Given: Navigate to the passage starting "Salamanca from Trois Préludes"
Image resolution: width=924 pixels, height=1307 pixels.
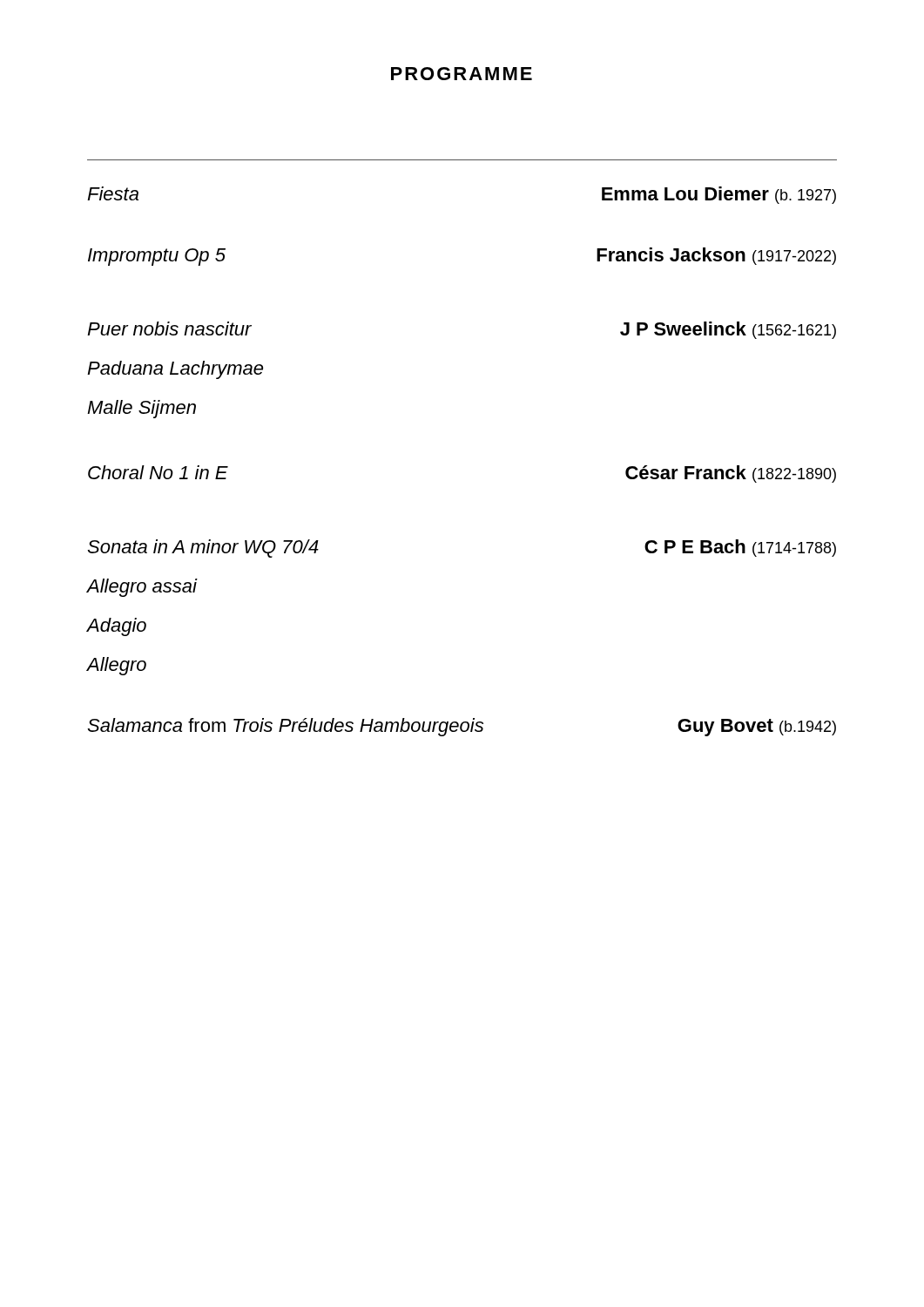Looking at the screenshot, I should tap(462, 726).
